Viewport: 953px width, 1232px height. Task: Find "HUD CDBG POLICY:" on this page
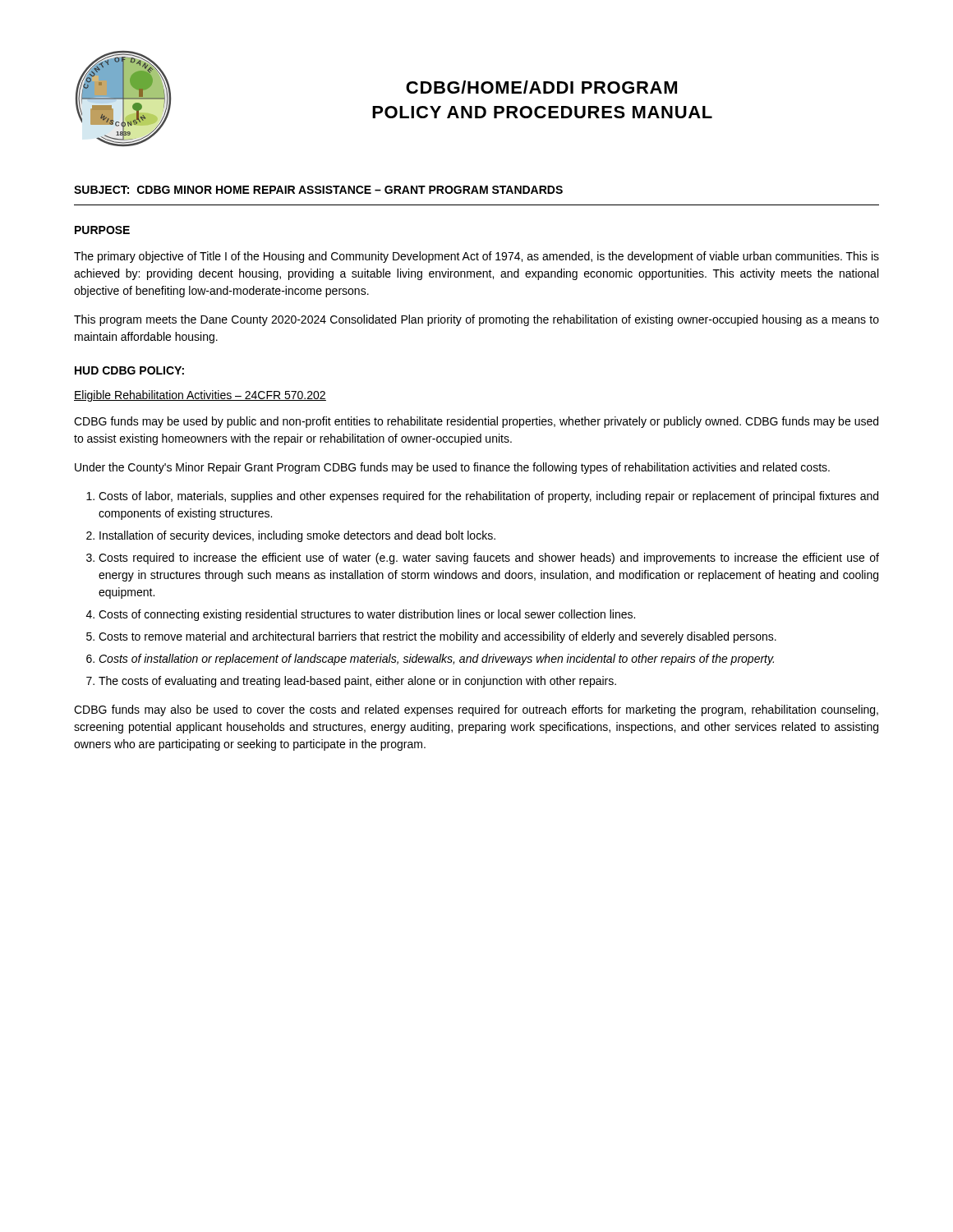129,370
